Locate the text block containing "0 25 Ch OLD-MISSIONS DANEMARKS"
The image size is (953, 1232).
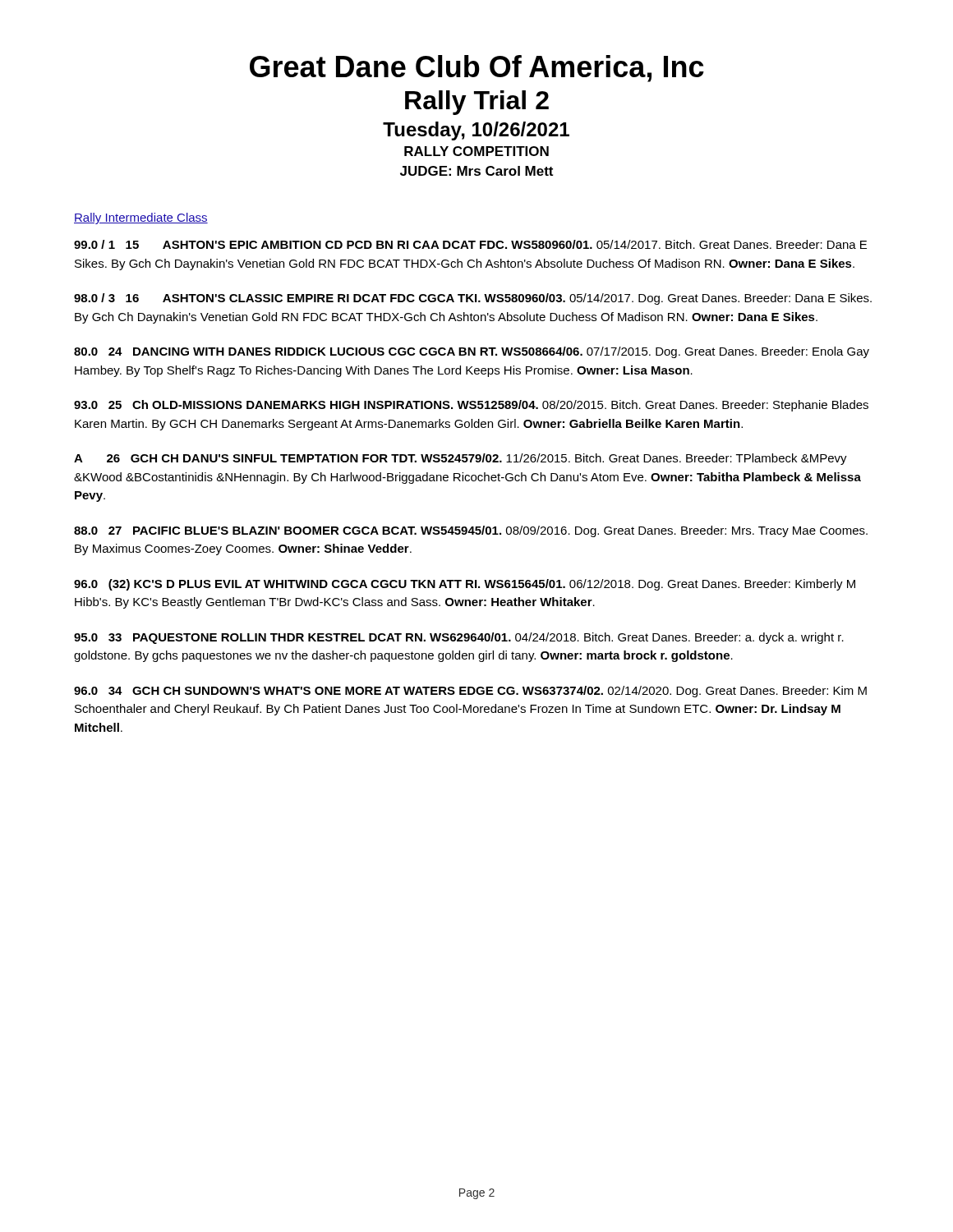coord(471,414)
